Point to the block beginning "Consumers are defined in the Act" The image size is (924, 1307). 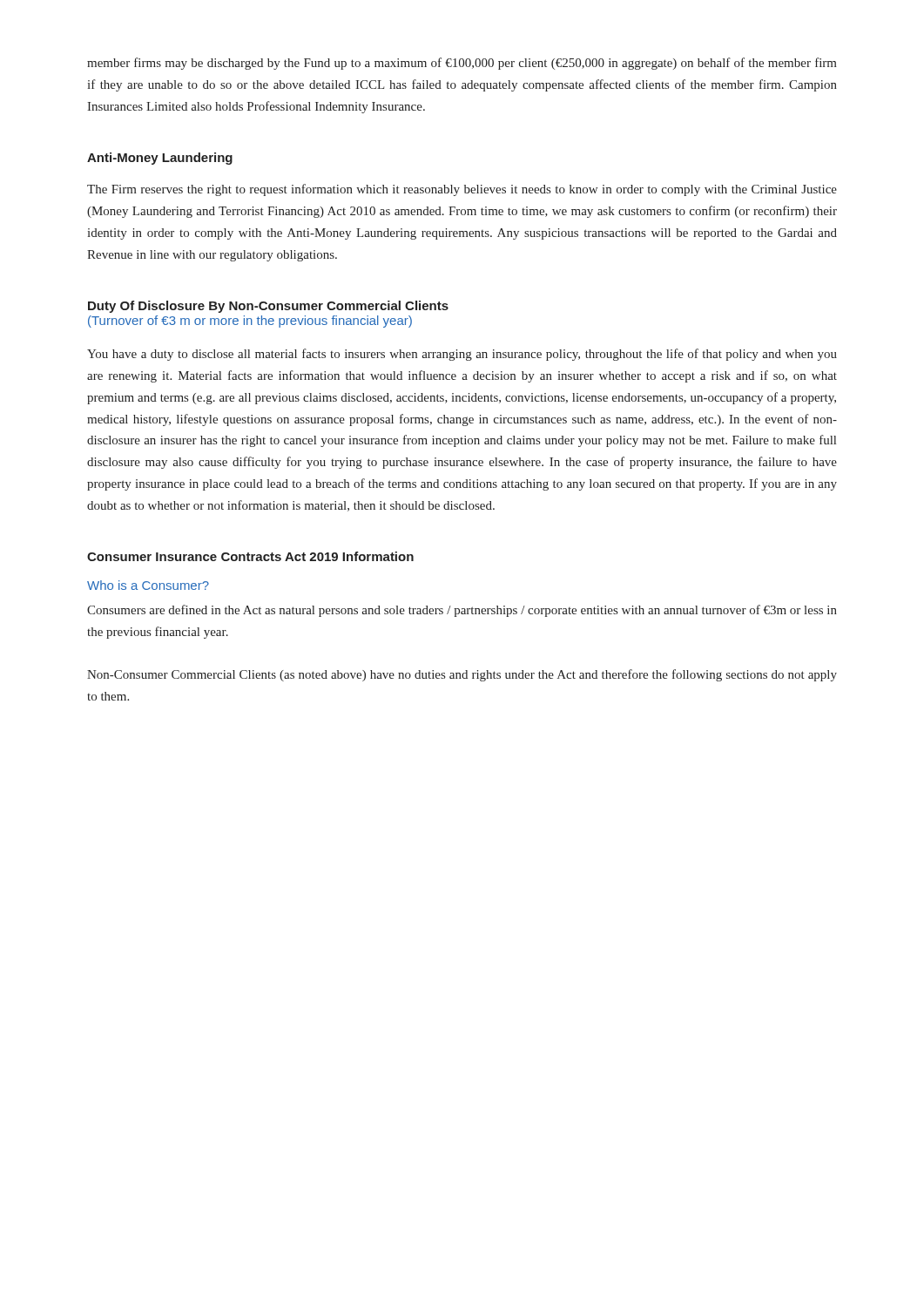pos(462,621)
